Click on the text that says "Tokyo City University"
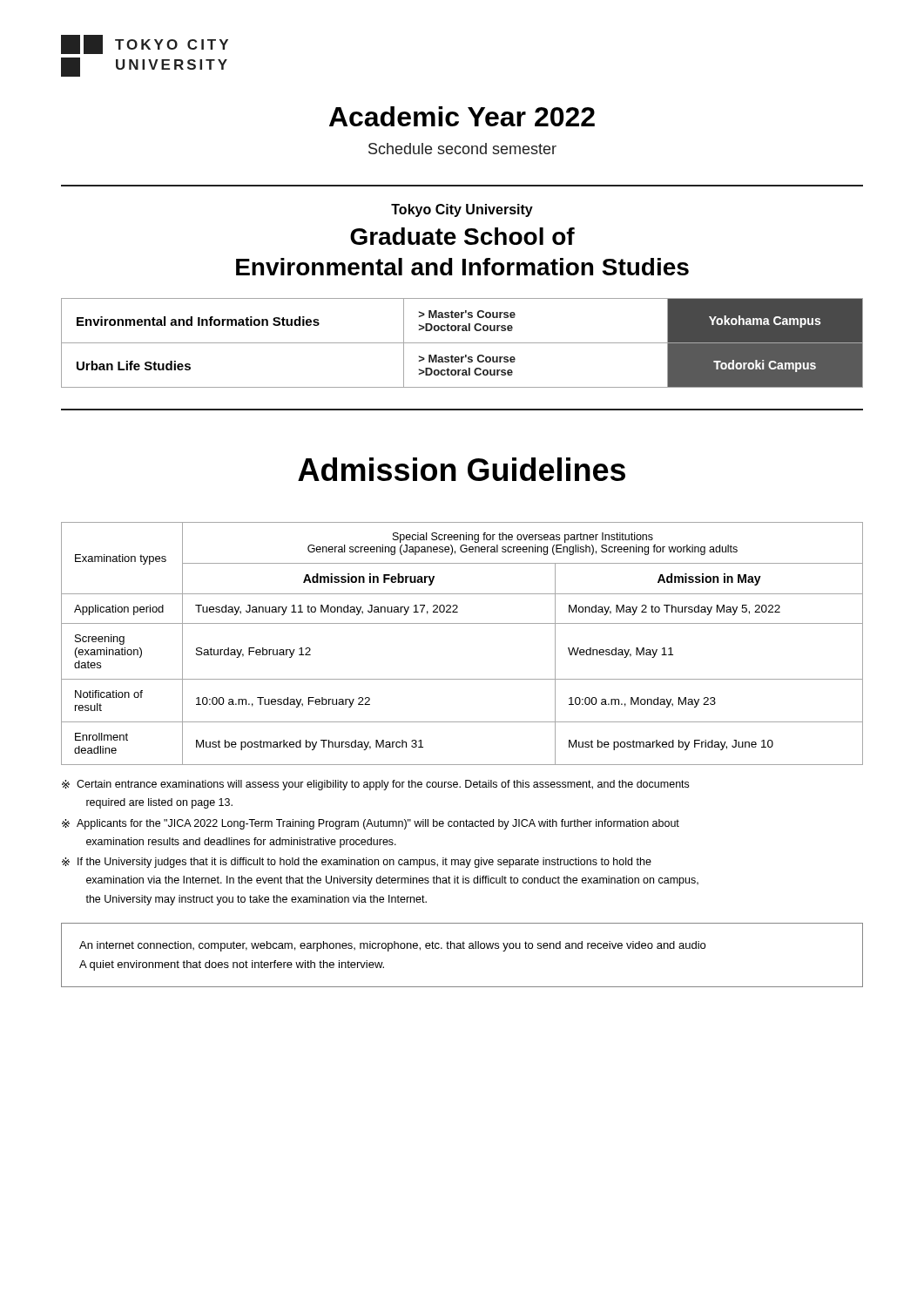 point(462,210)
